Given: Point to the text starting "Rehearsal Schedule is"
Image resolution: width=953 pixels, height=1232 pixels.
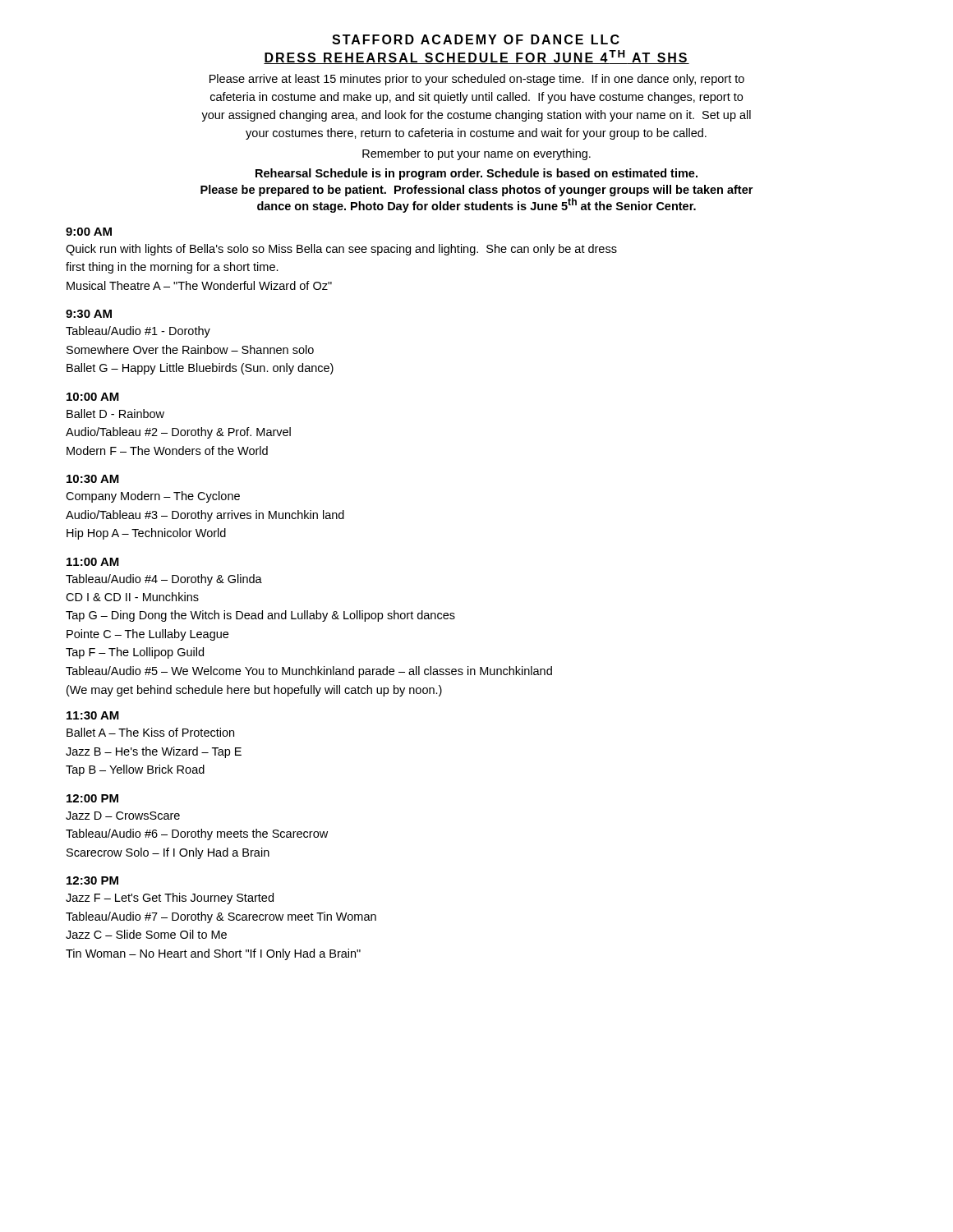Looking at the screenshot, I should tap(476, 173).
